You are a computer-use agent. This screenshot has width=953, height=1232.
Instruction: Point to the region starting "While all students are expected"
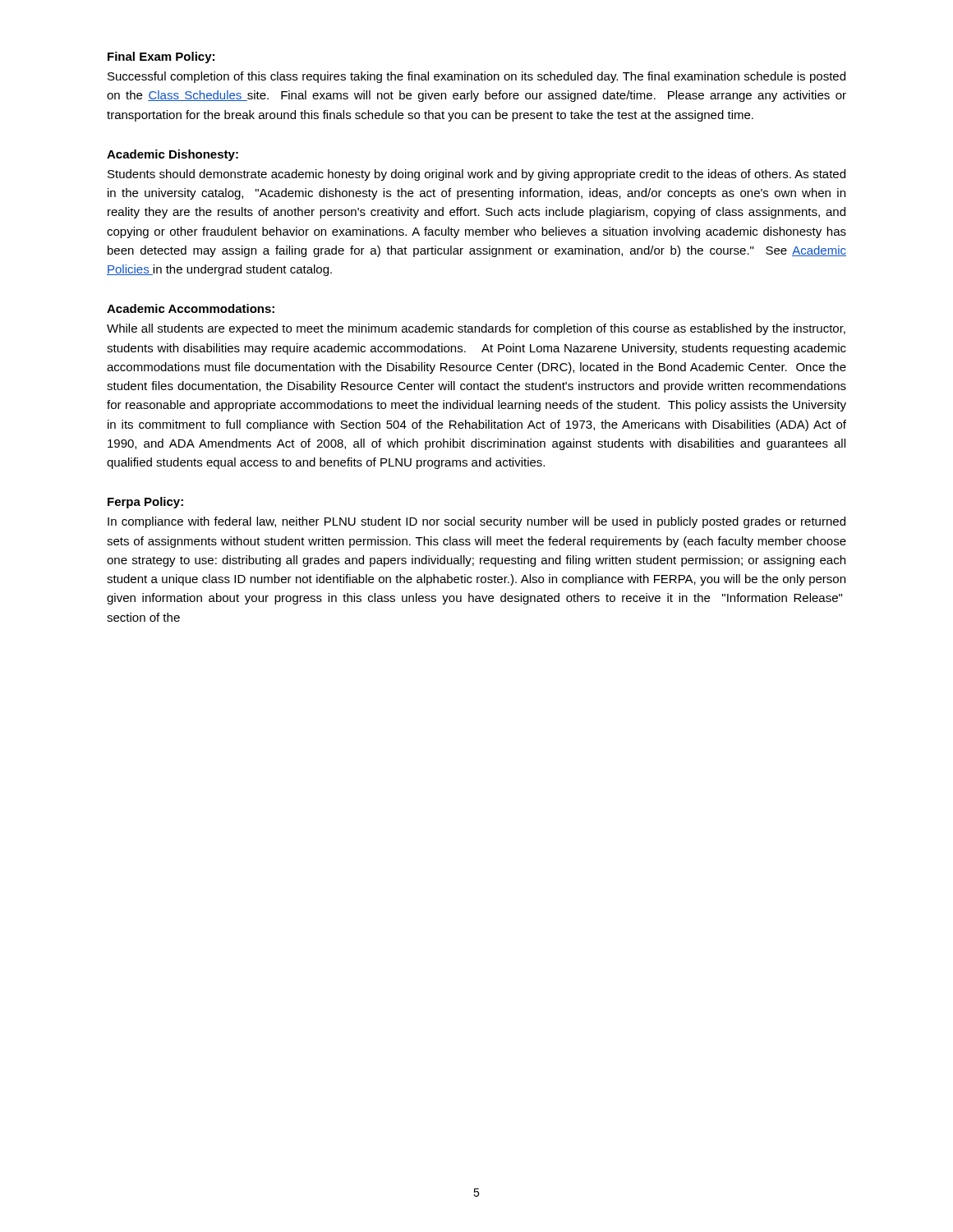[x=476, y=395]
